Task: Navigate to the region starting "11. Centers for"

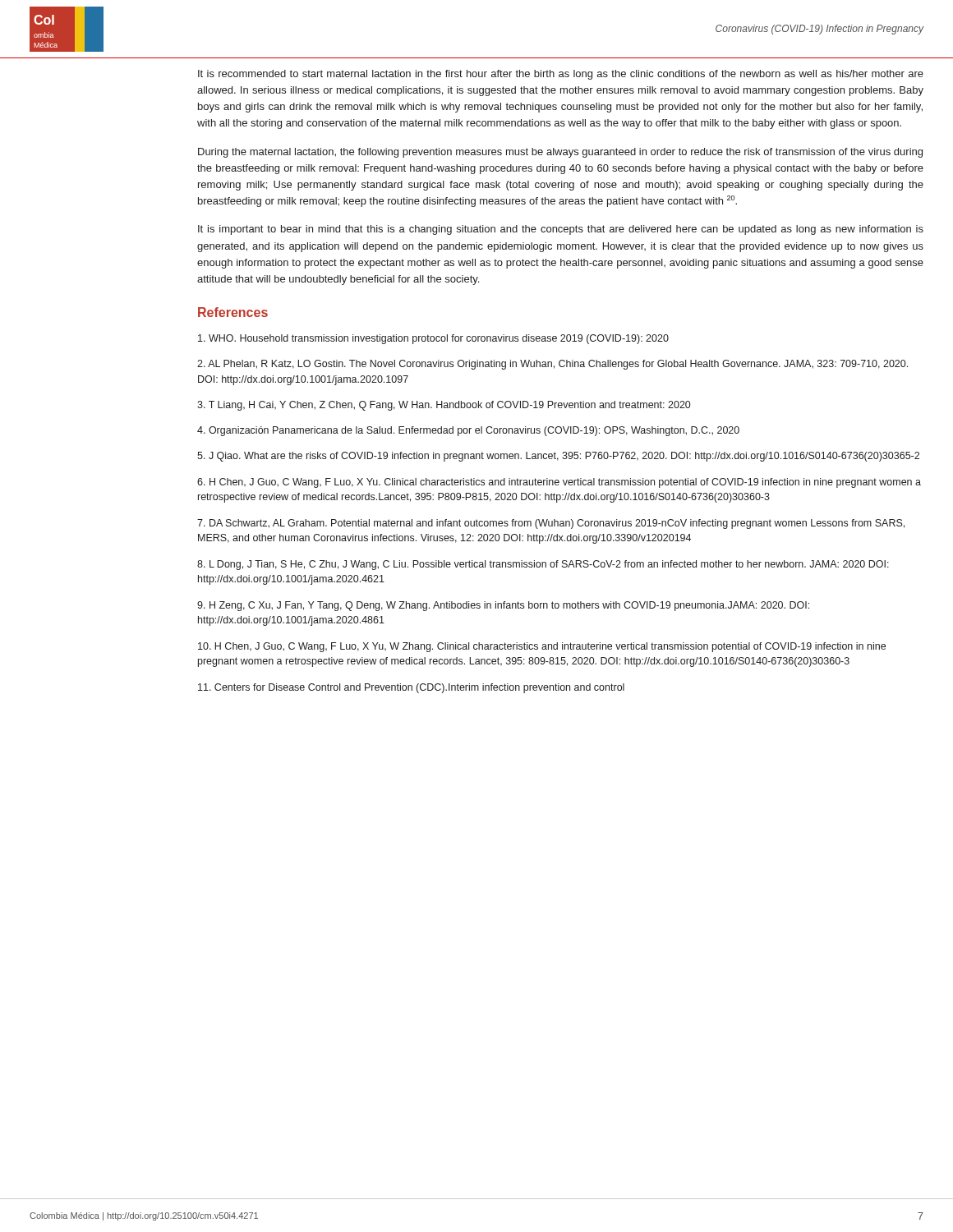Action: coord(560,687)
